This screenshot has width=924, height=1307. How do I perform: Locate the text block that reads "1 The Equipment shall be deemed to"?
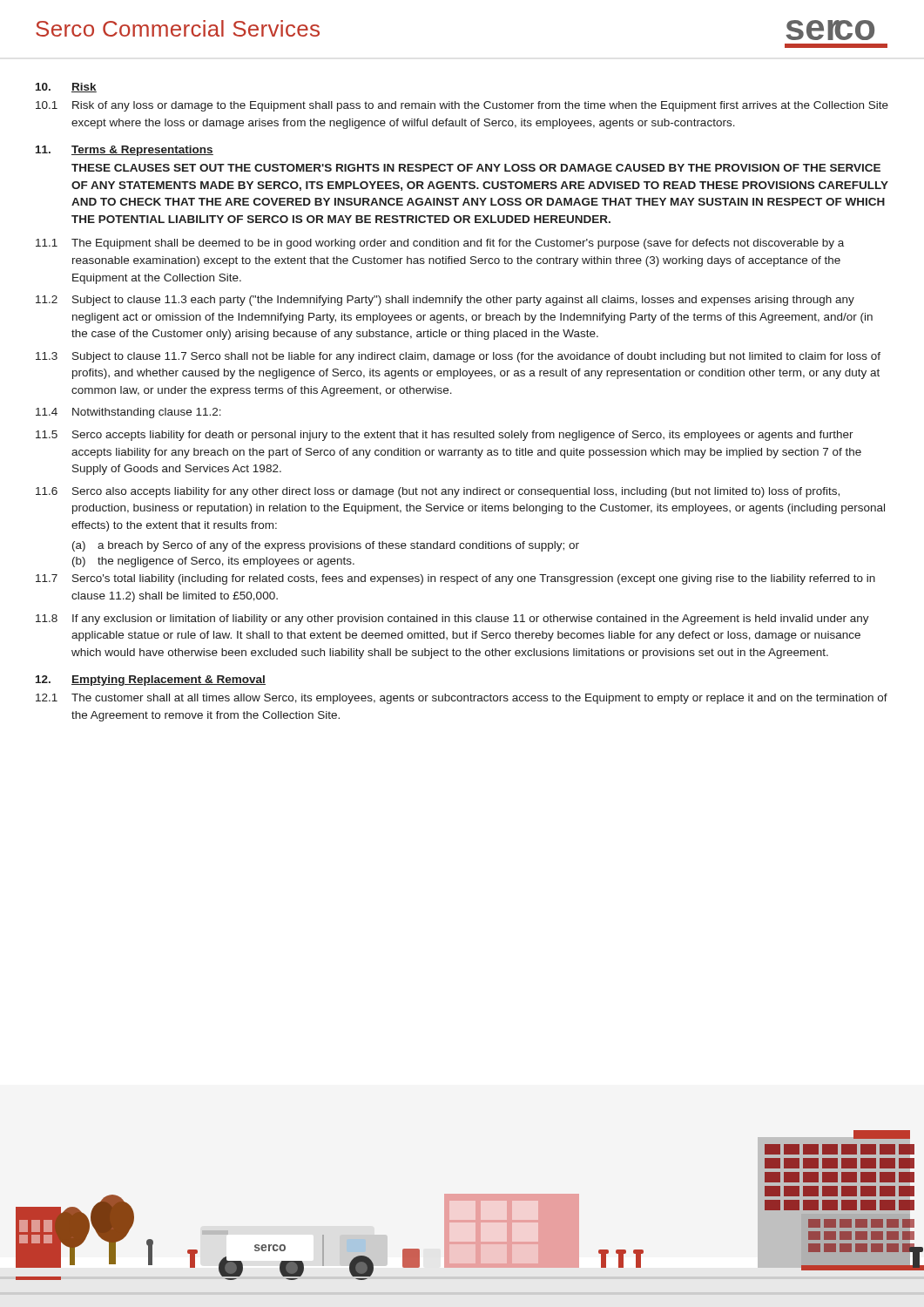462,260
